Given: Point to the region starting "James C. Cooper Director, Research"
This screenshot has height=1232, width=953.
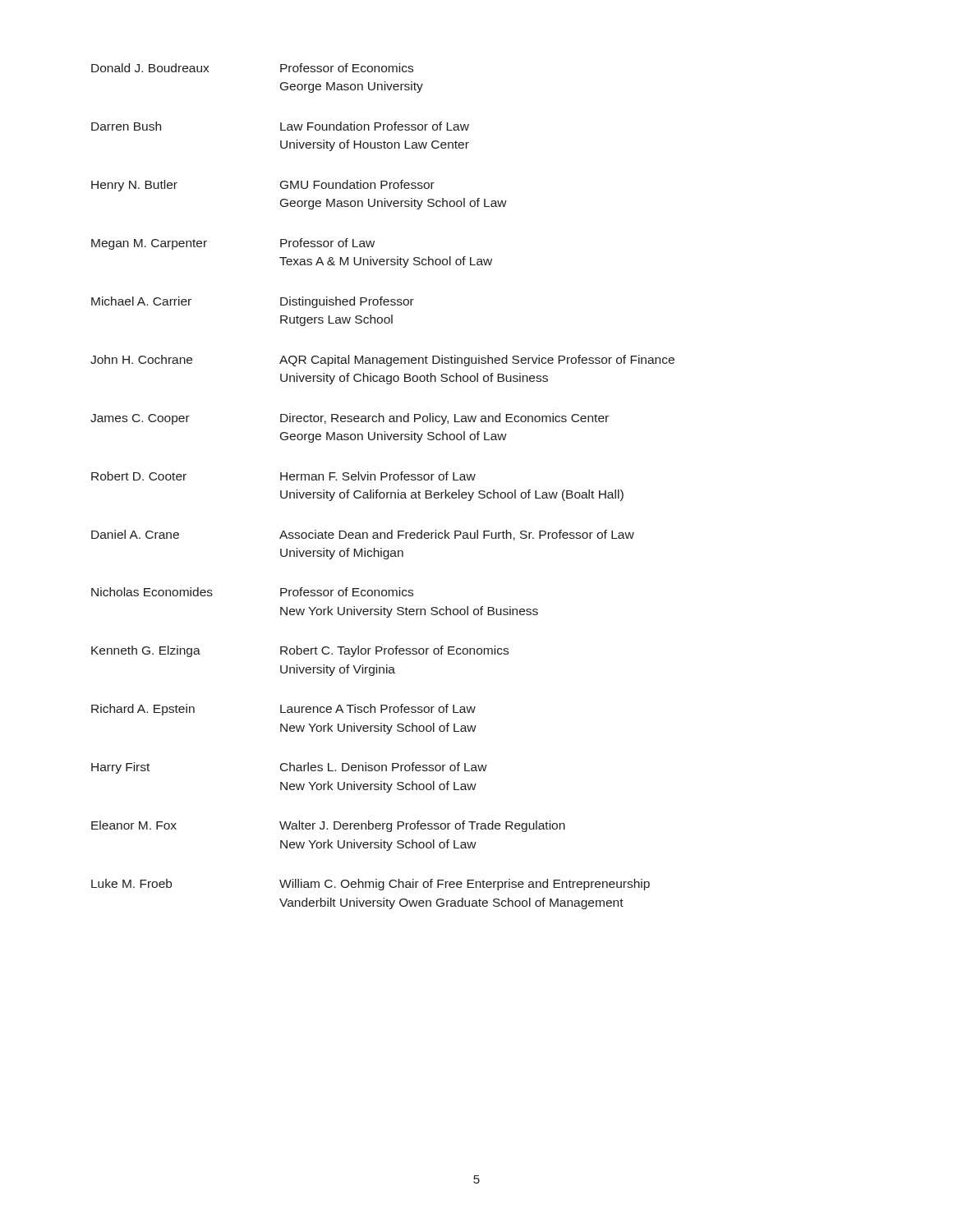Looking at the screenshot, I should [476, 427].
